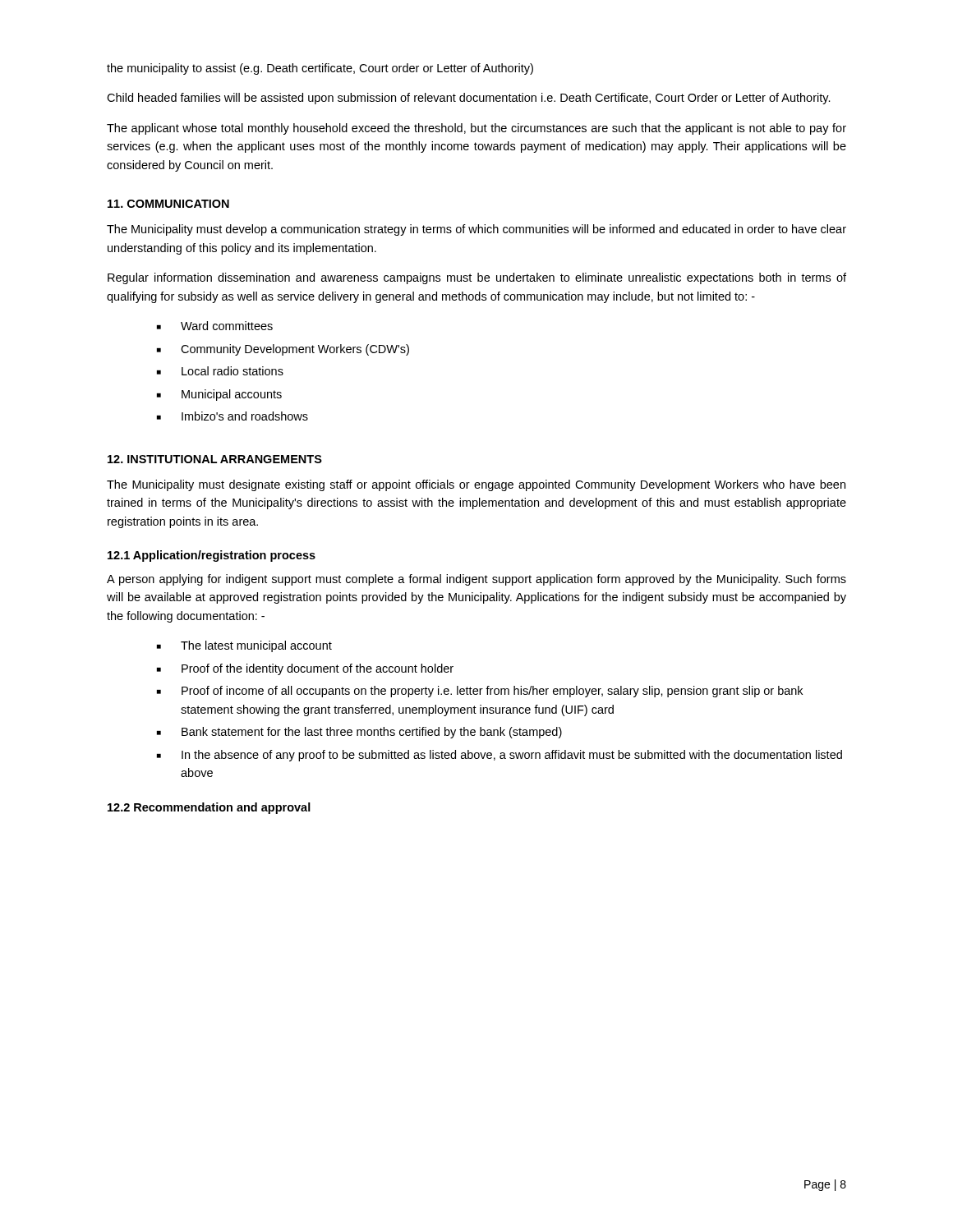Where does it say "■ Community Development Workers (CDW's)"?

(283, 349)
